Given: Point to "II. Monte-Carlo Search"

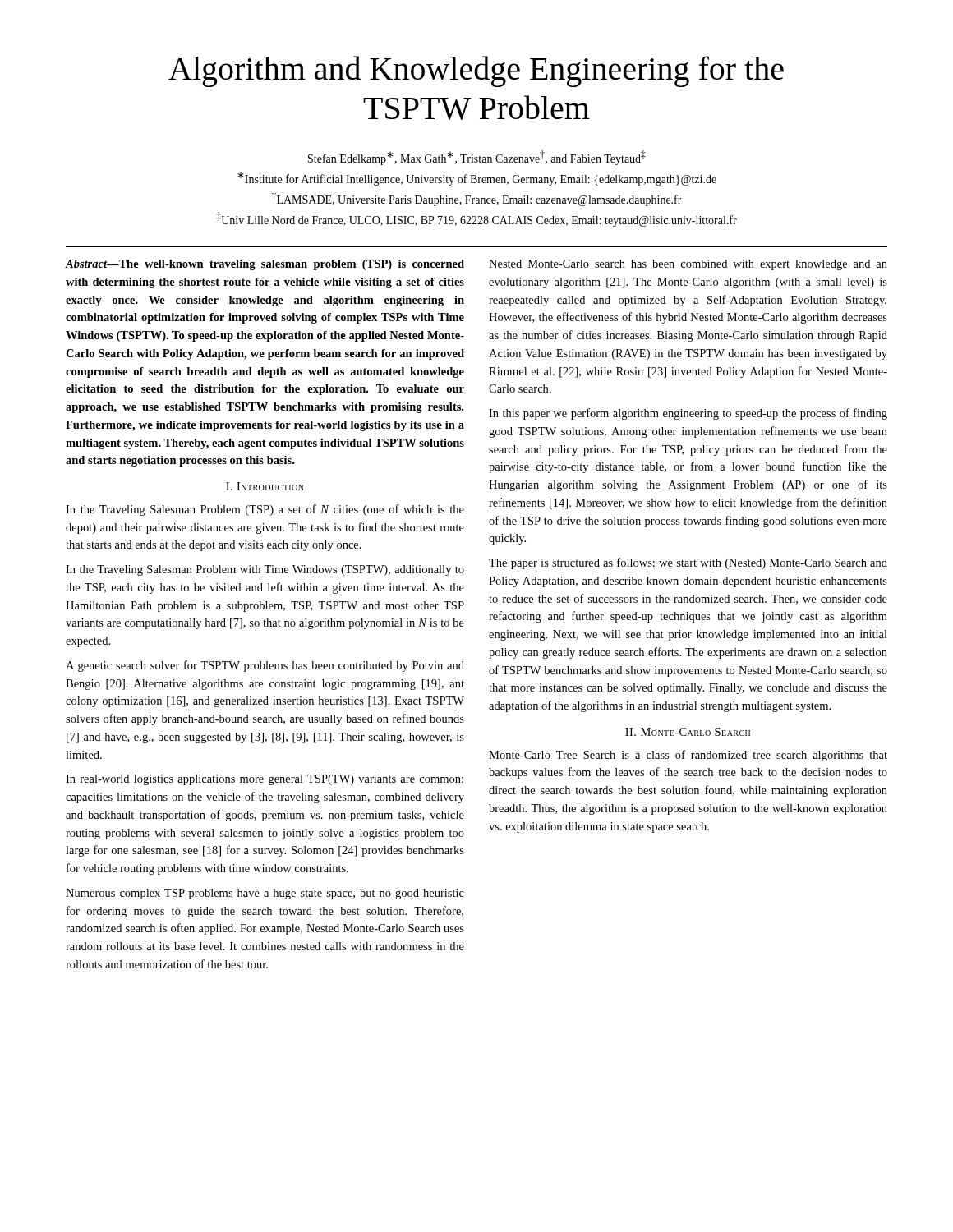Looking at the screenshot, I should click(x=688, y=732).
